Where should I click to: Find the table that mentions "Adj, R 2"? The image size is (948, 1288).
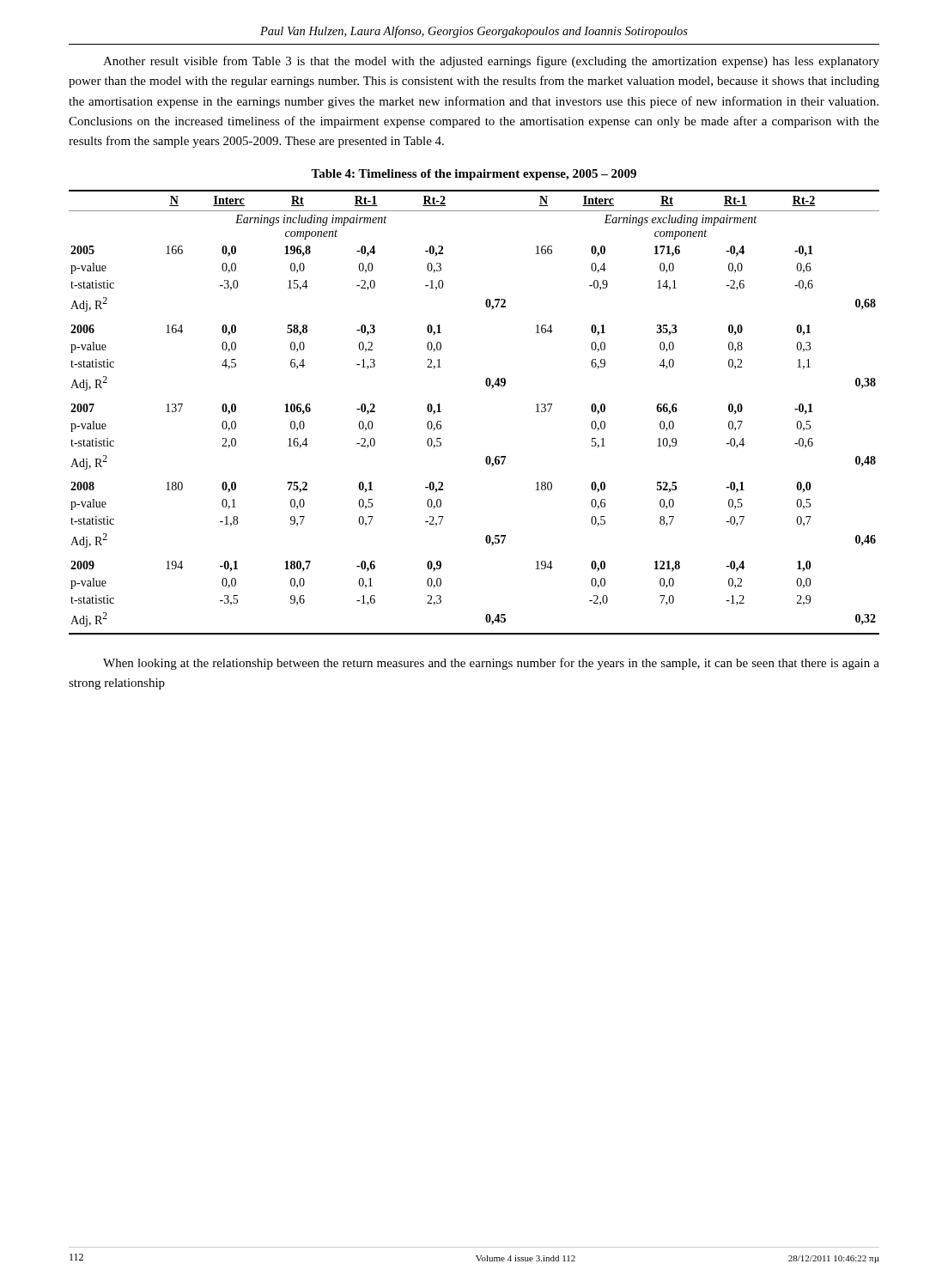474,412
